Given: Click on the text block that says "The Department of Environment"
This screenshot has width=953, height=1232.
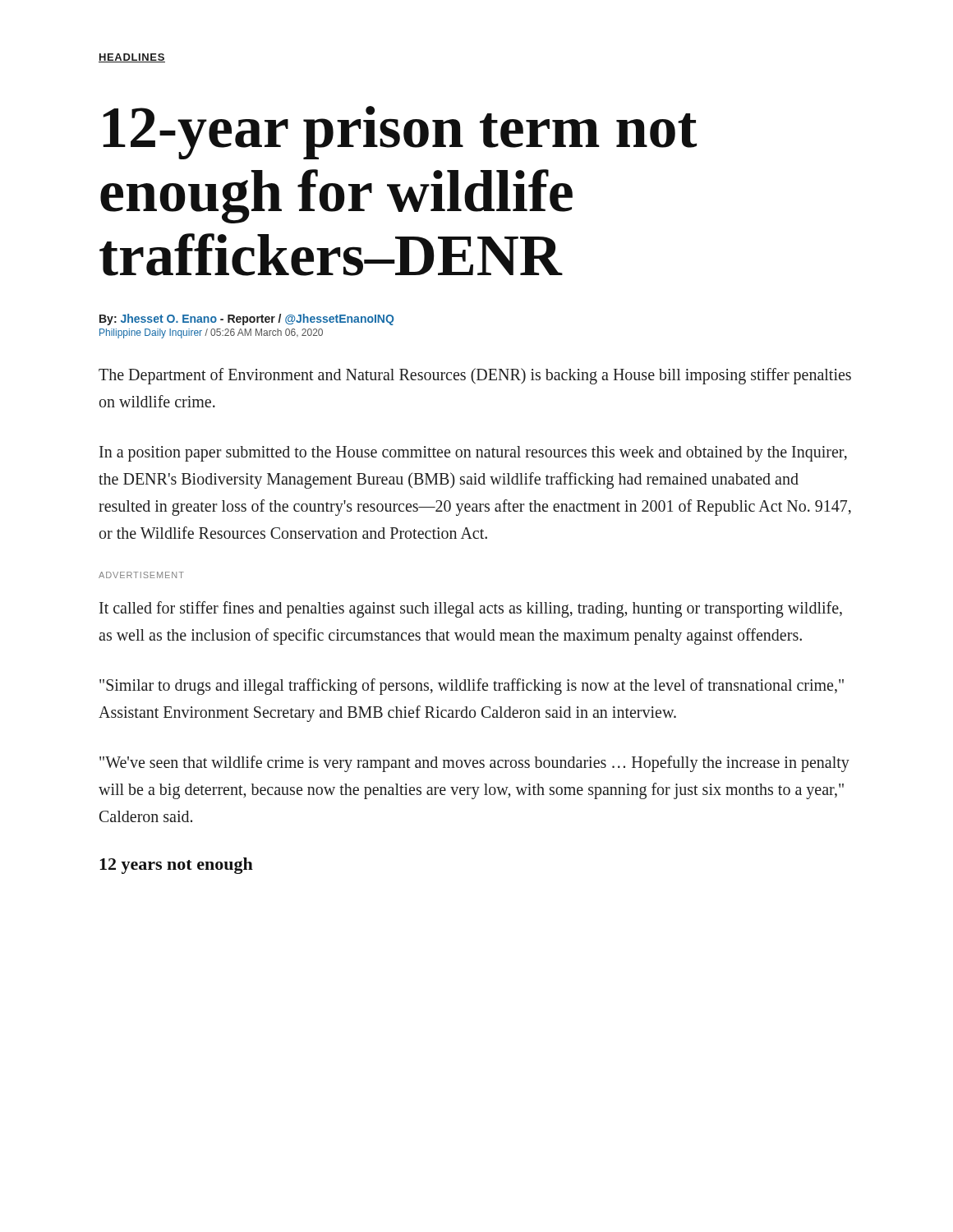Looking at the screenshot, I should 475,388.
